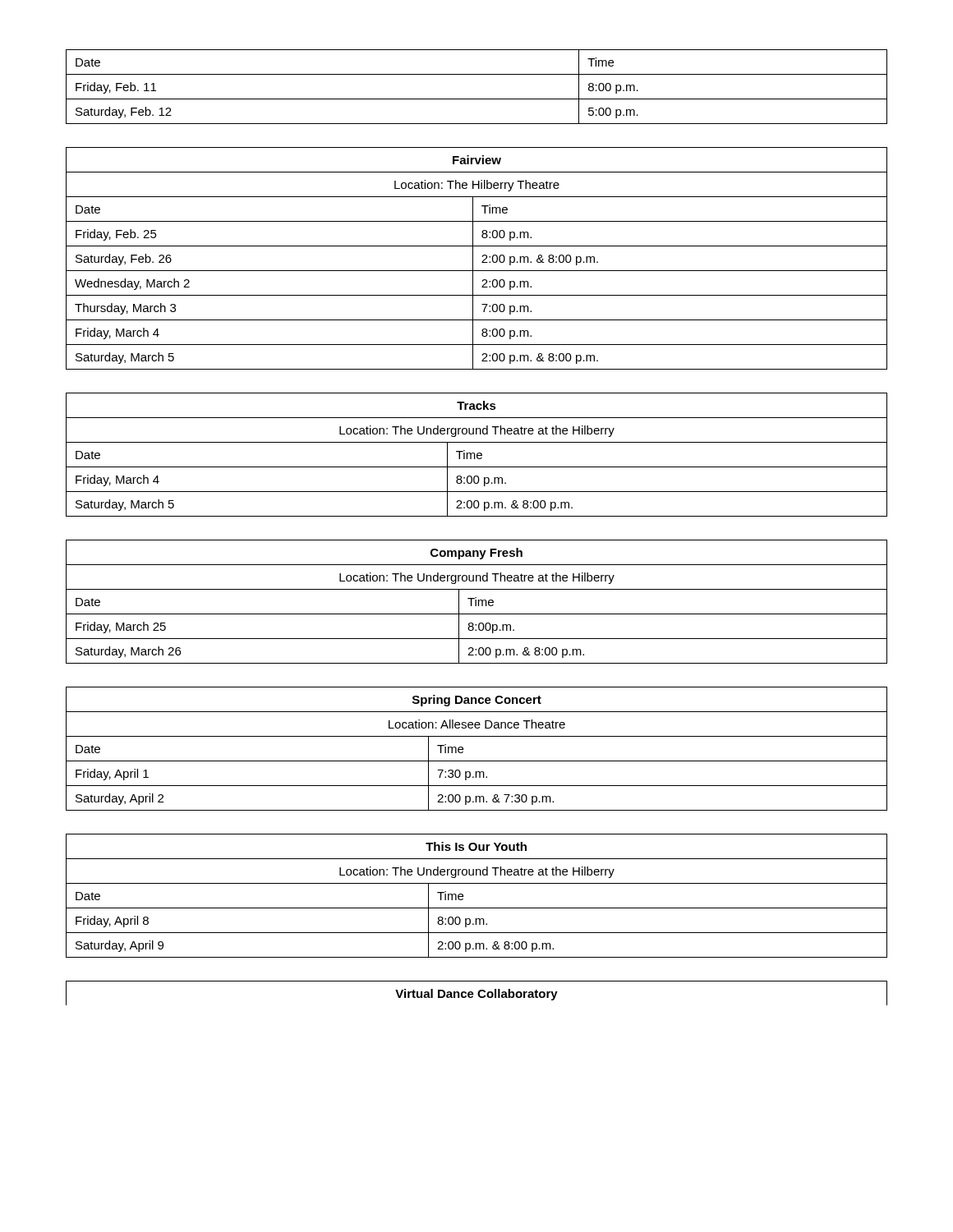Click on the table containing "2:00 p.m. & 7:30 p.m."

click(x=476, y=749)
